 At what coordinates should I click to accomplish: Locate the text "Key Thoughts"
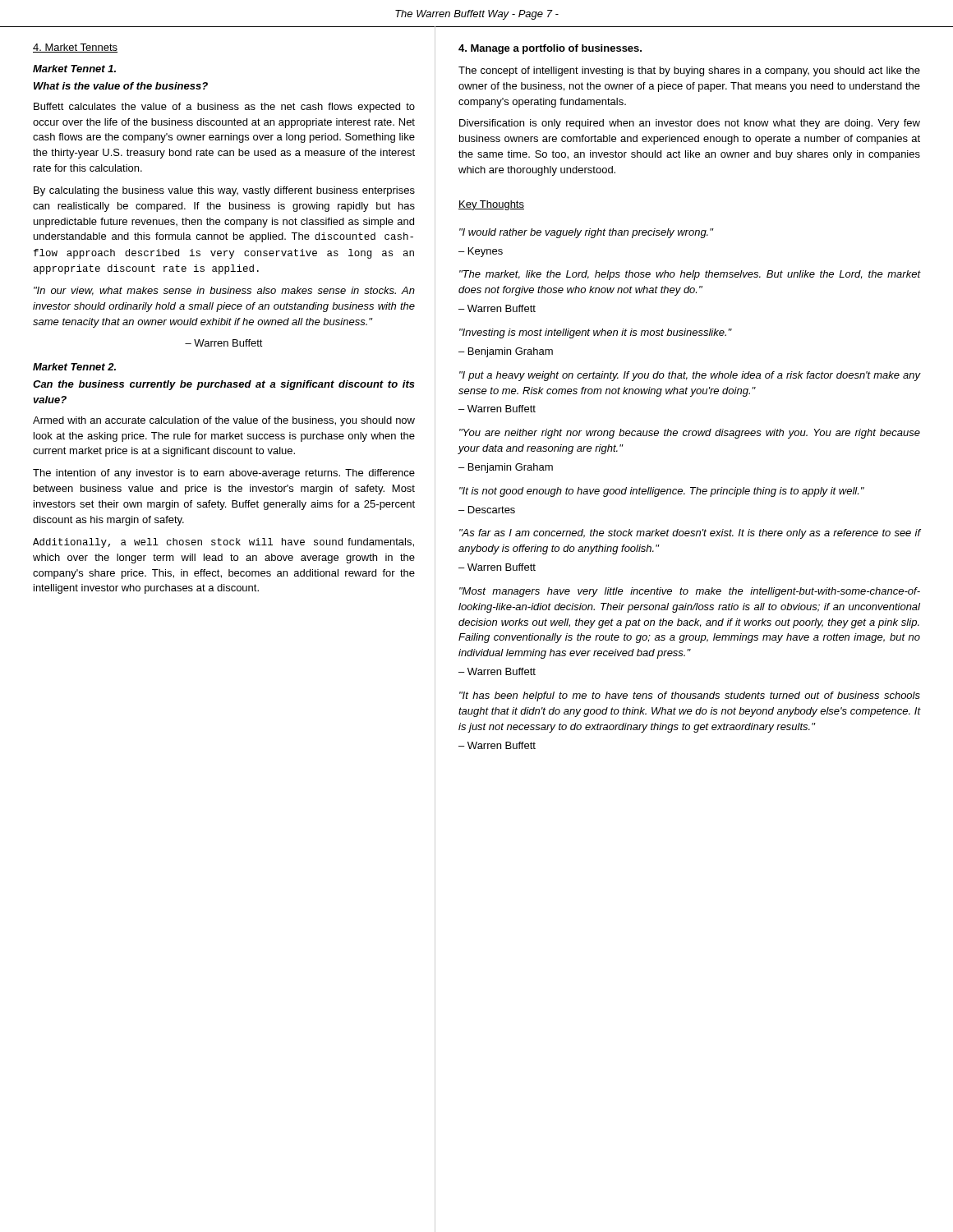[491, 204]
